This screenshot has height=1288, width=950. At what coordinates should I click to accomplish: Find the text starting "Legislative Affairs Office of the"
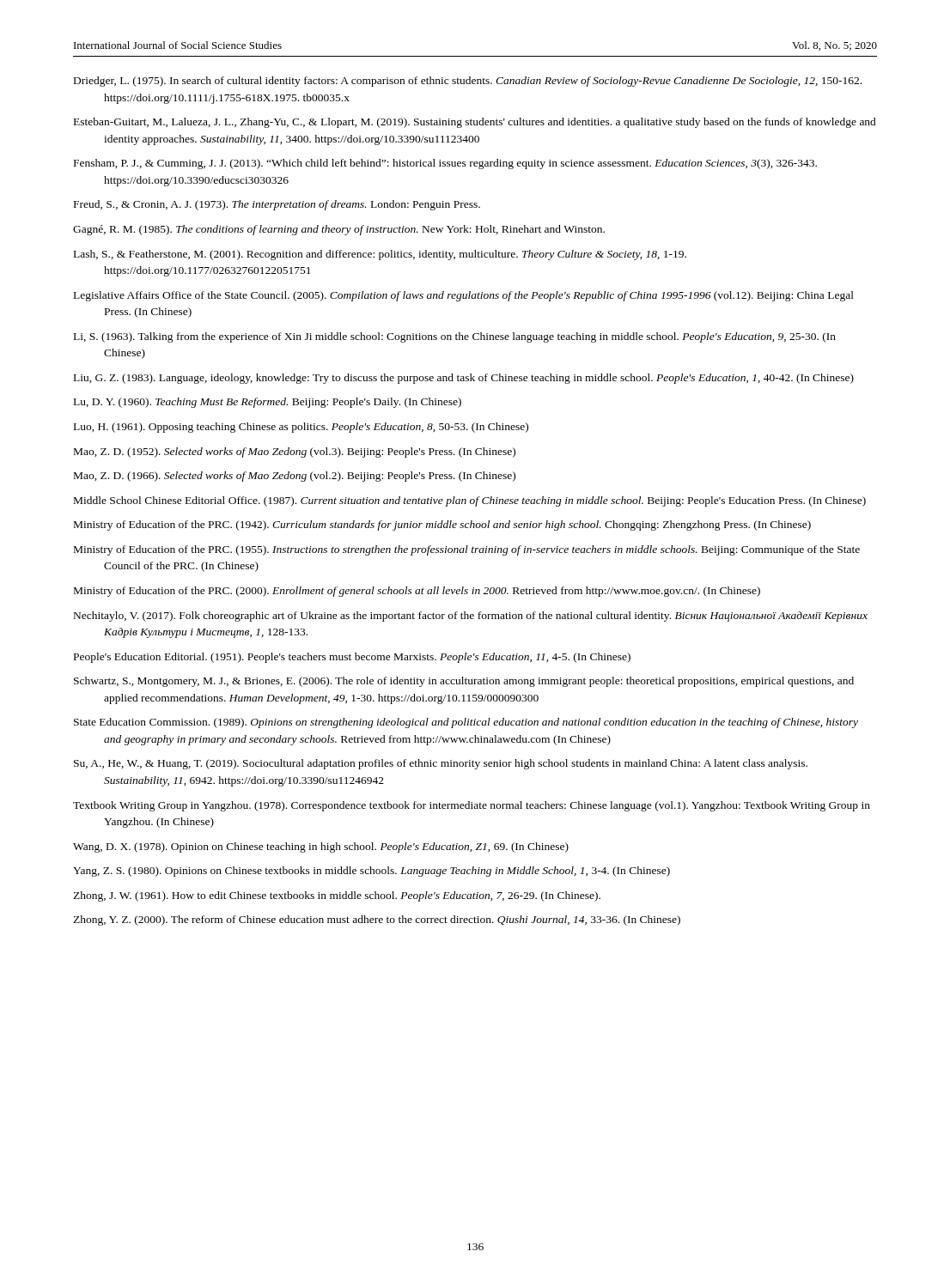[x=463, y=303]
